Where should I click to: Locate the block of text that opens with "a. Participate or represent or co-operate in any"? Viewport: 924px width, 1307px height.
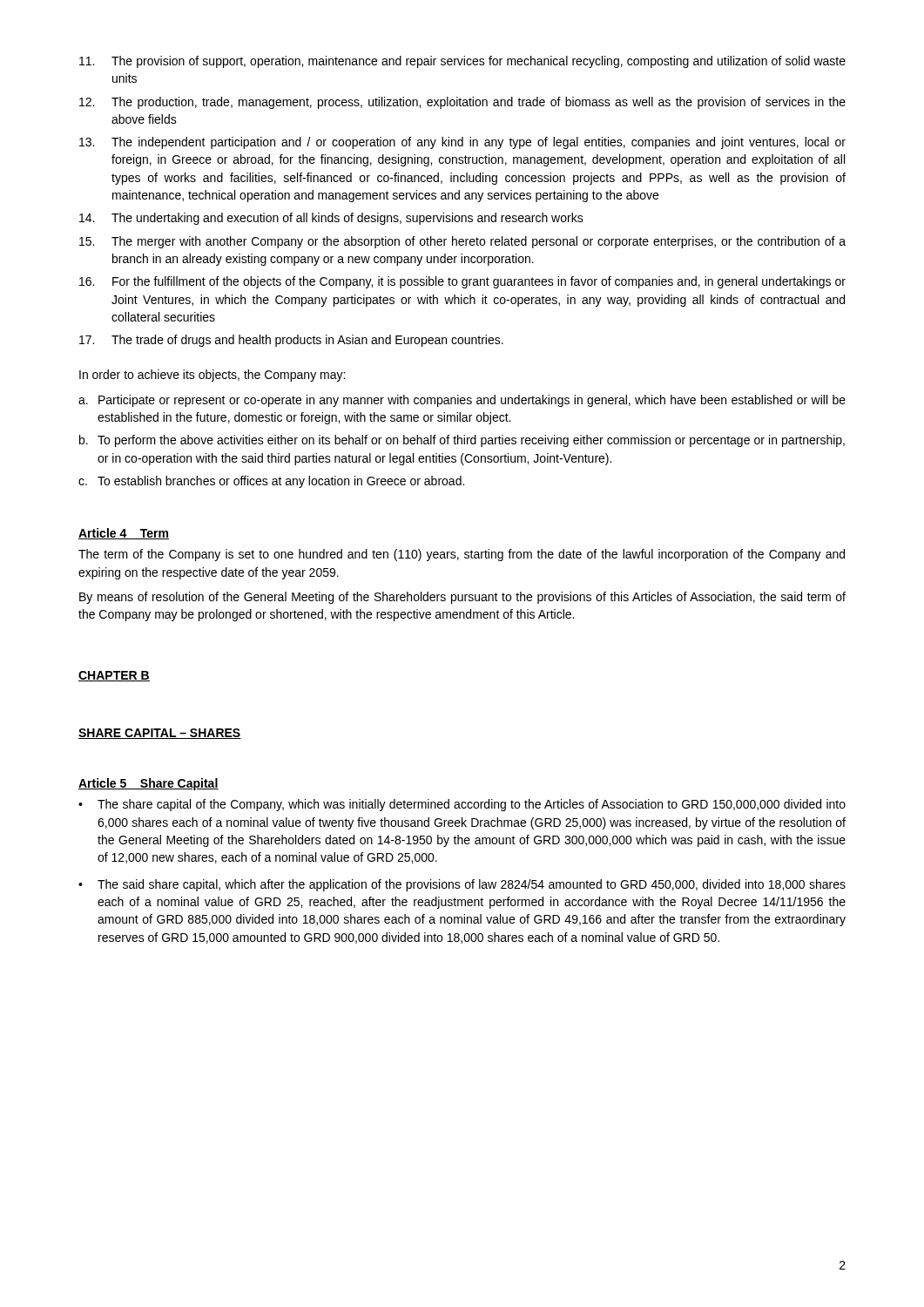(x=462, y=409)
